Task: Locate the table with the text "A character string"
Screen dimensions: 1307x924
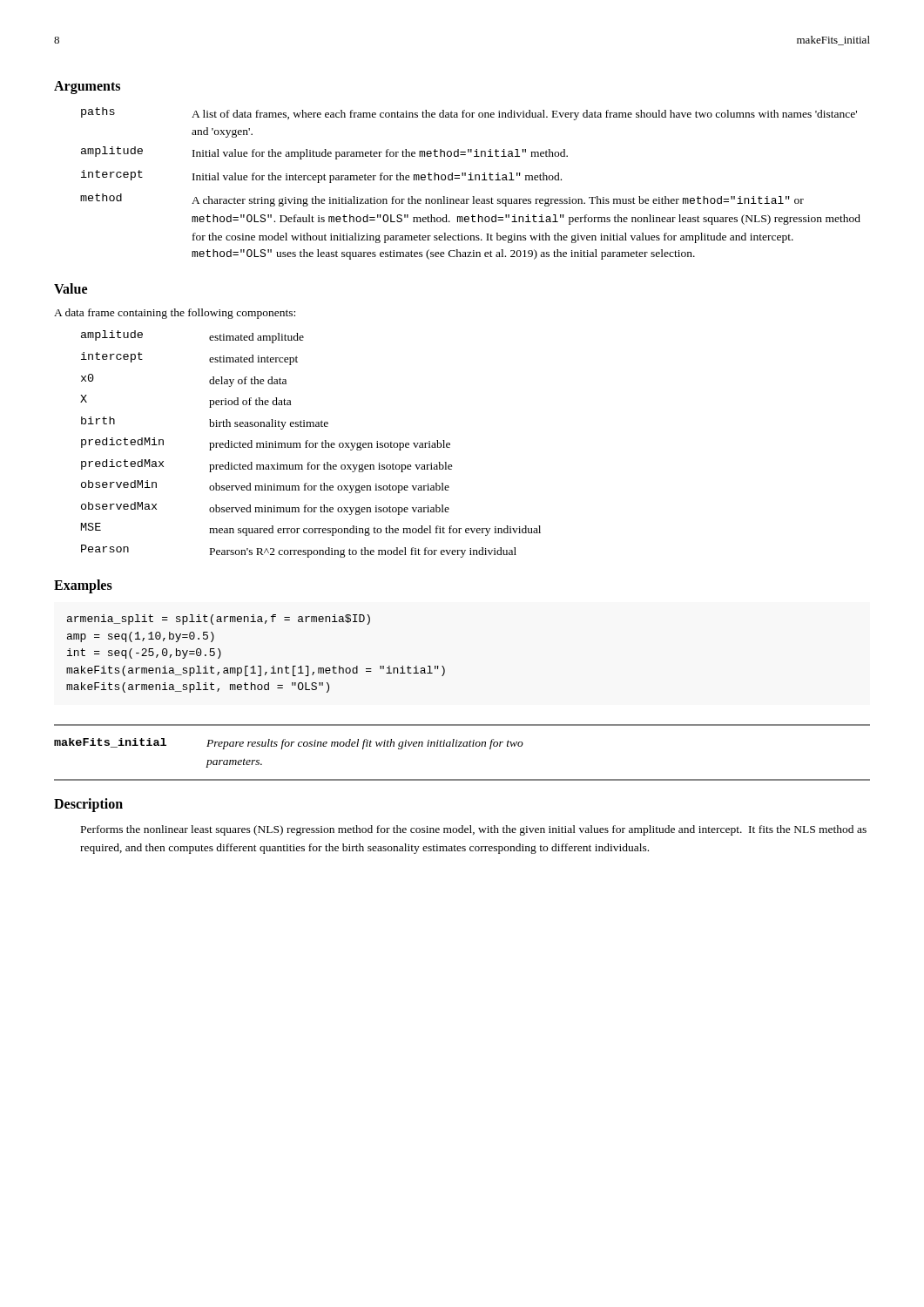Action: pos(462,184)
